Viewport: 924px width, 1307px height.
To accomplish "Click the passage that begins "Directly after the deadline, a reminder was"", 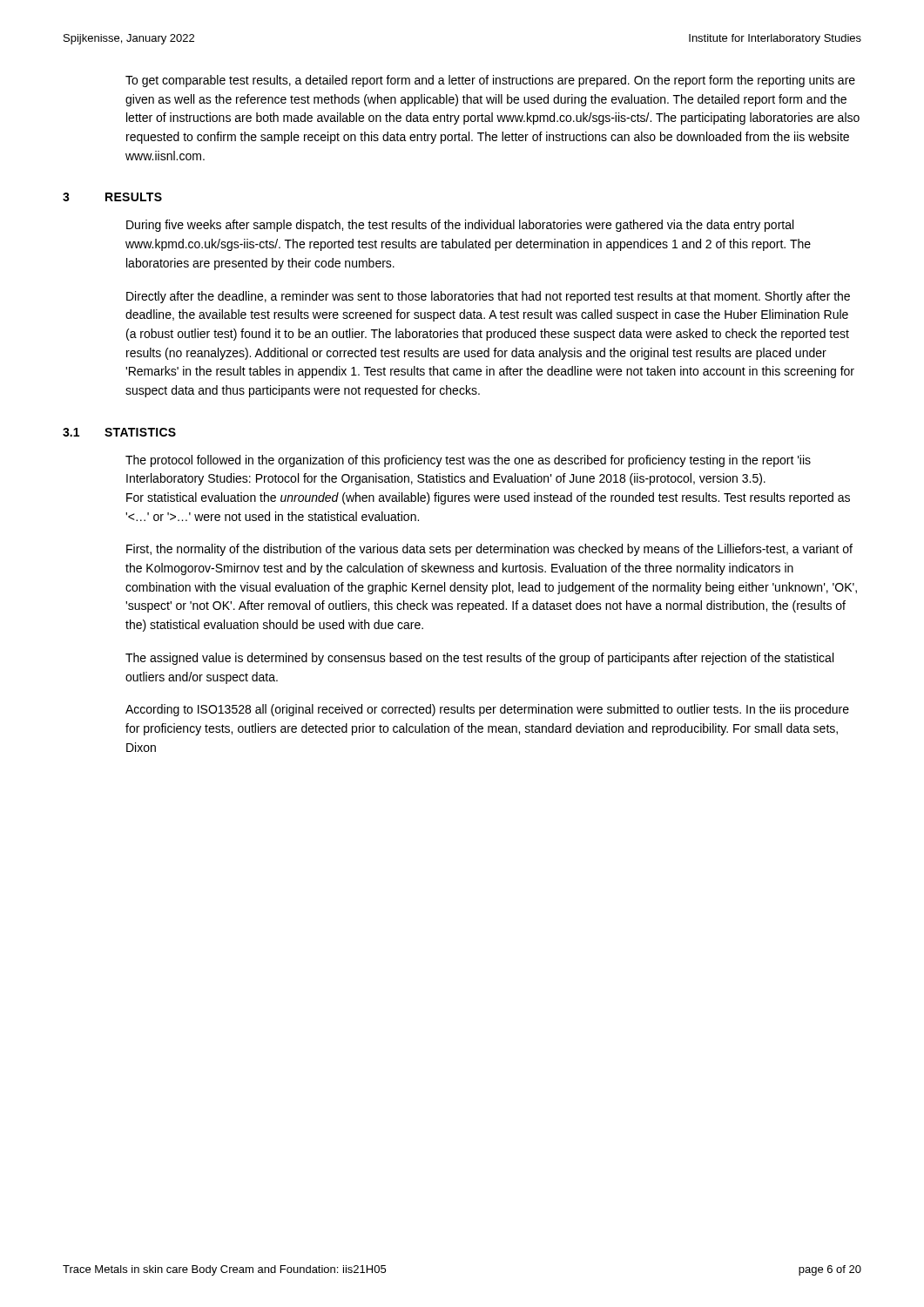I will [490, 343].
